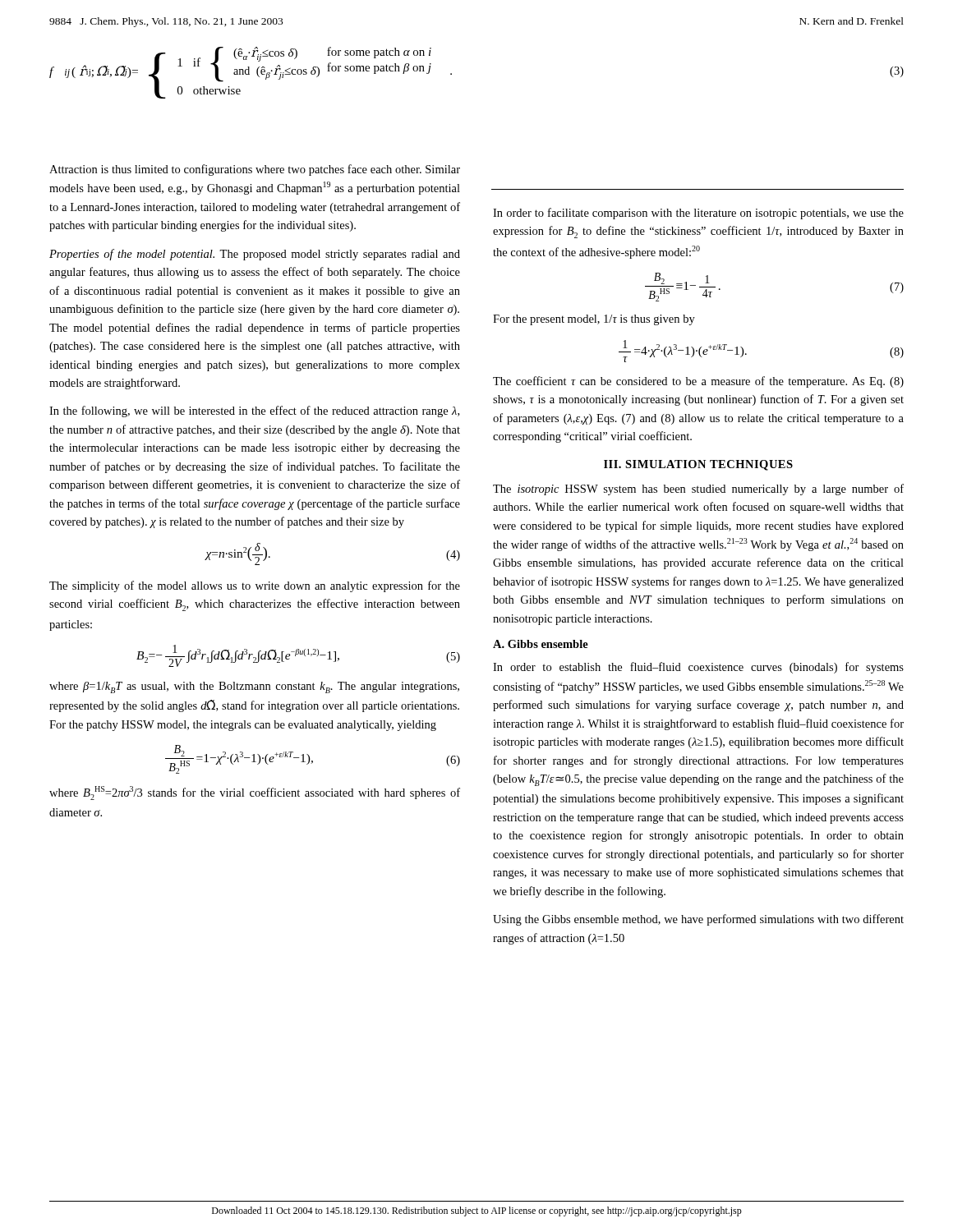This screenshot has width=953, height=1232.
Task: Click on the section header that reads "A. Gibbs ensemble"
Action: (x=540, y=644)
